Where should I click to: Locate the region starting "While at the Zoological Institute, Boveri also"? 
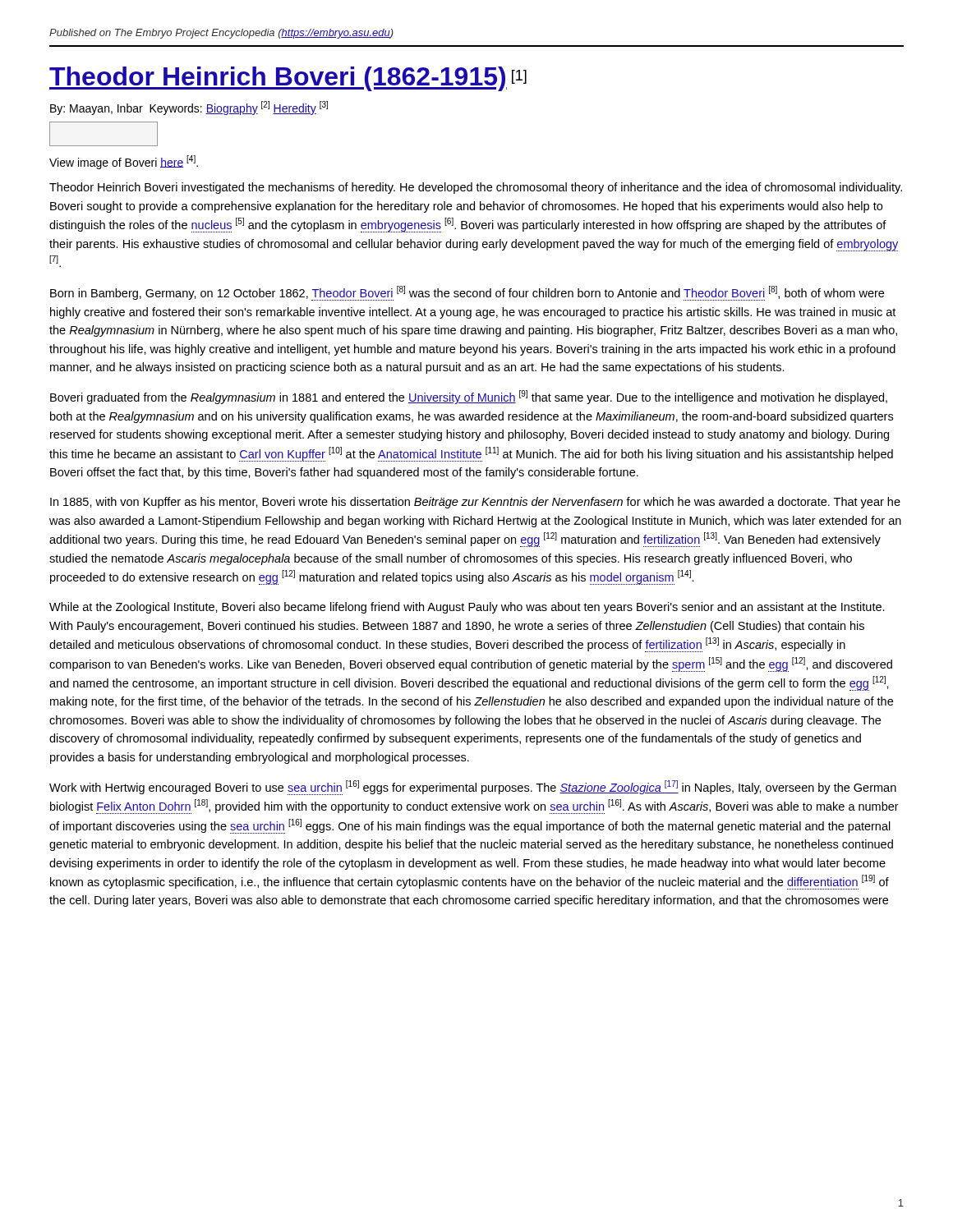click(x=471, y=682)
